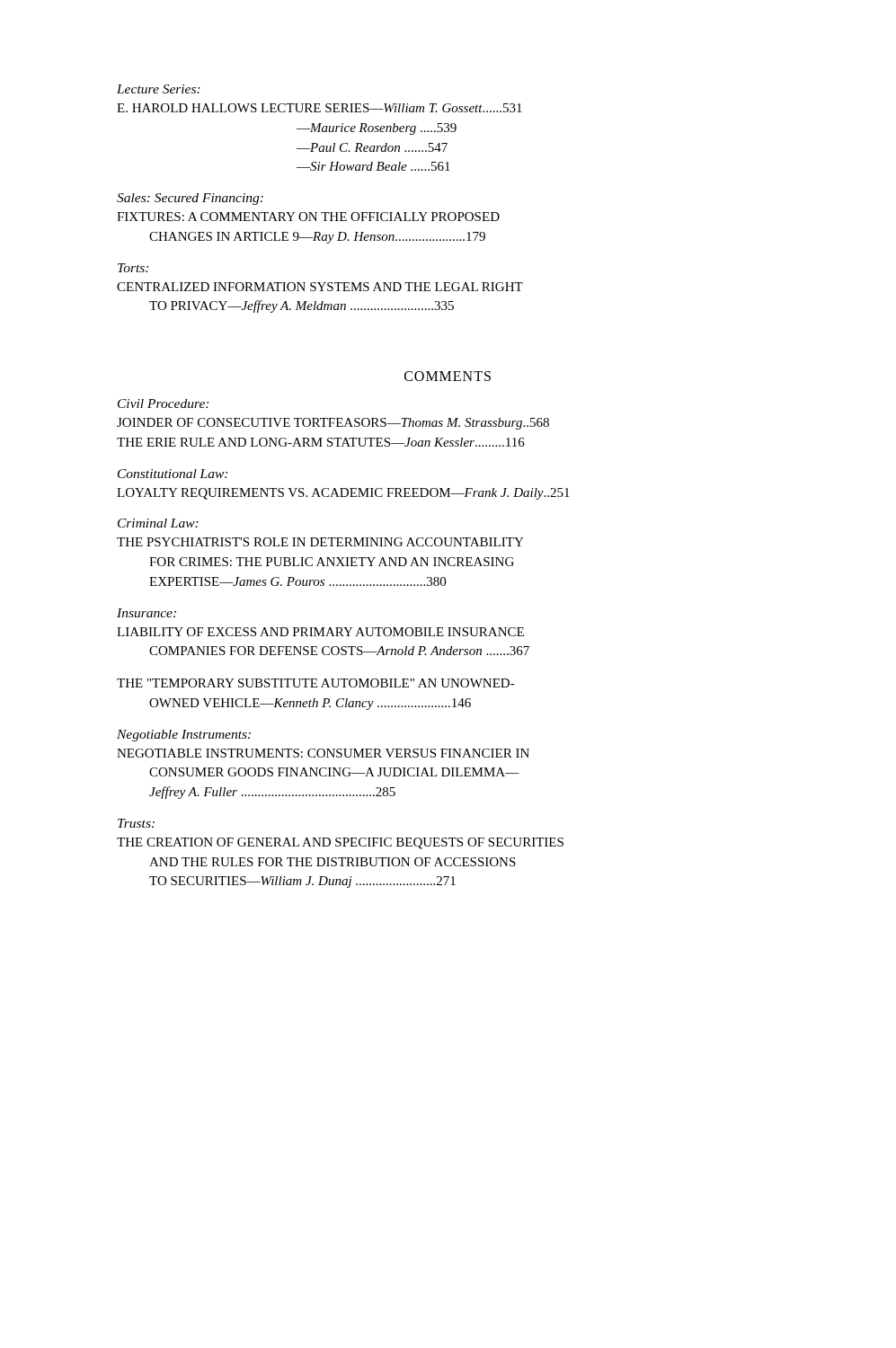Click on the text block starting "Expertise—James G. Pouros"
The image size is (896, 1348).
[298, 581]
